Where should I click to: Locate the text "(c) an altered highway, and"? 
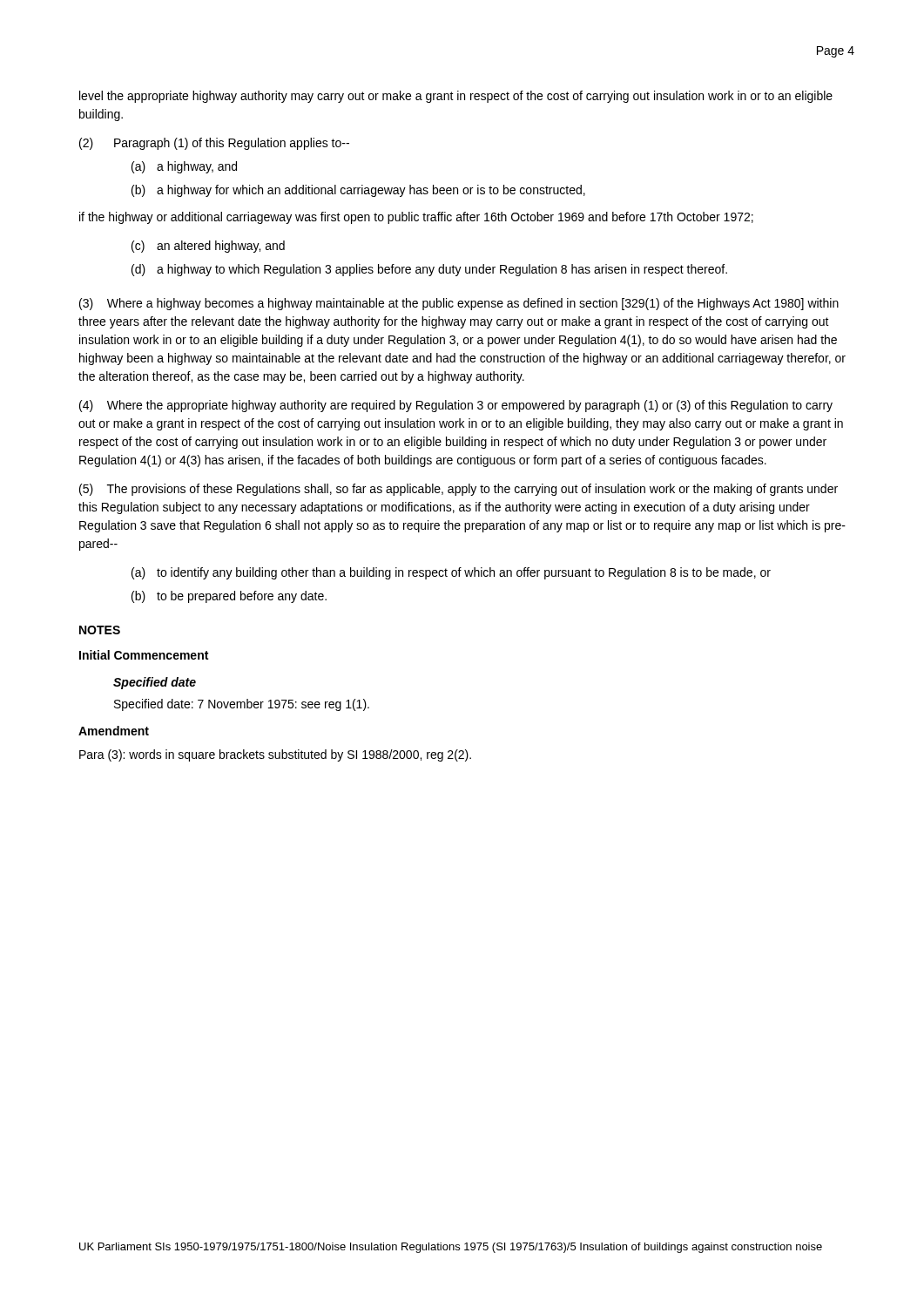coord(208,247)
